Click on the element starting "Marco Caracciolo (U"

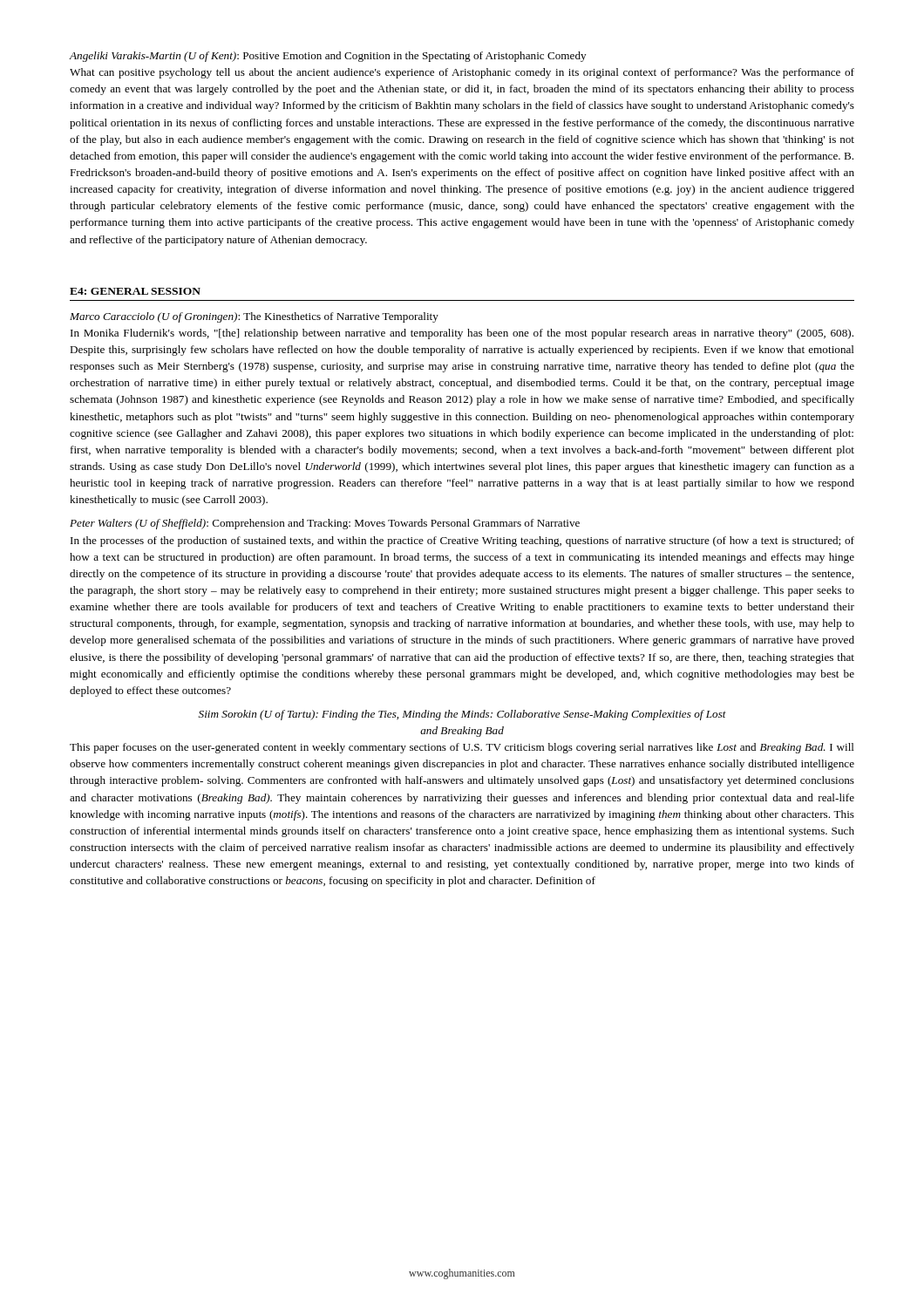click(462, 408)
